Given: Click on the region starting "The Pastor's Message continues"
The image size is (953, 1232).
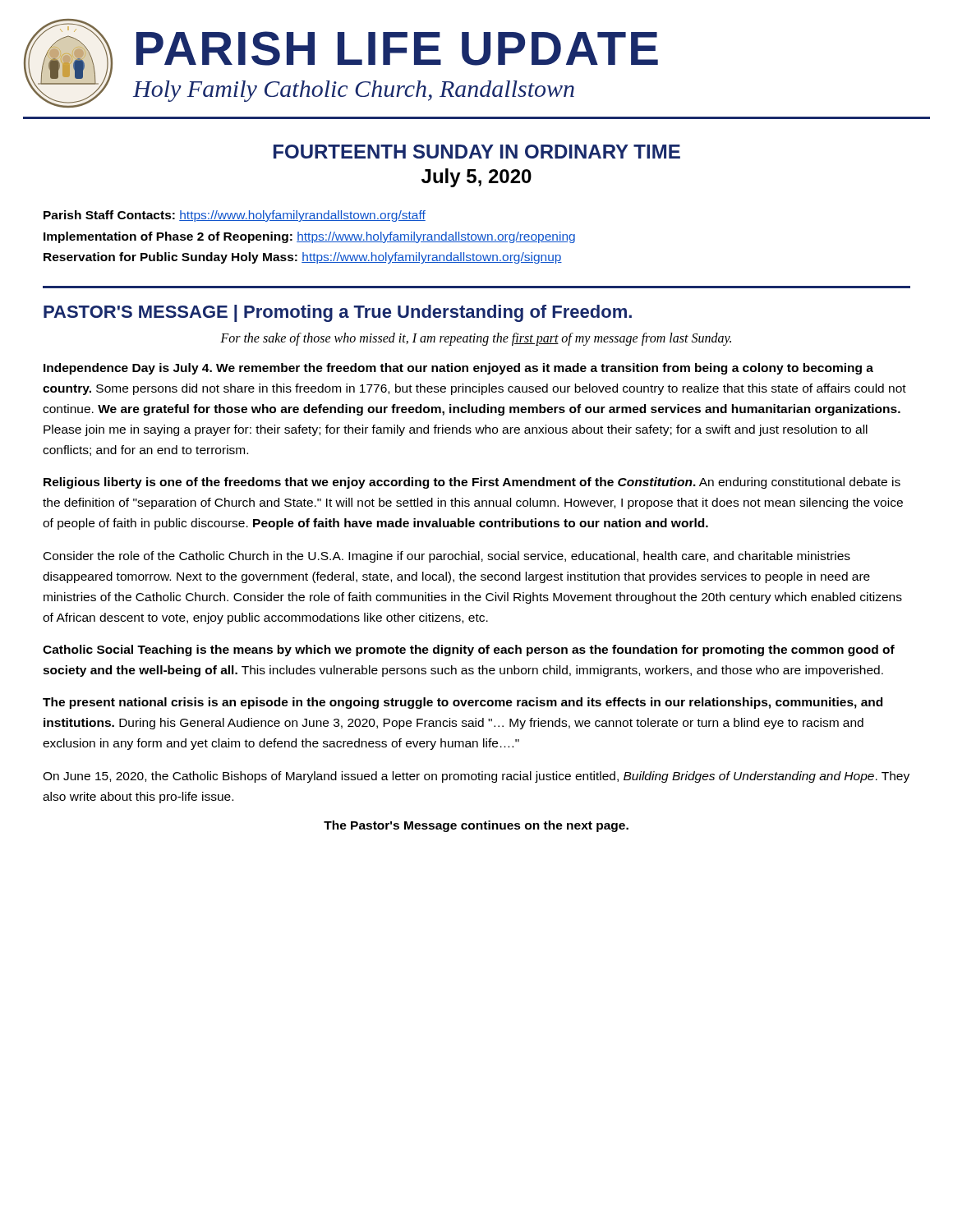Looking at the screenshot, I should tap(476, 825).
